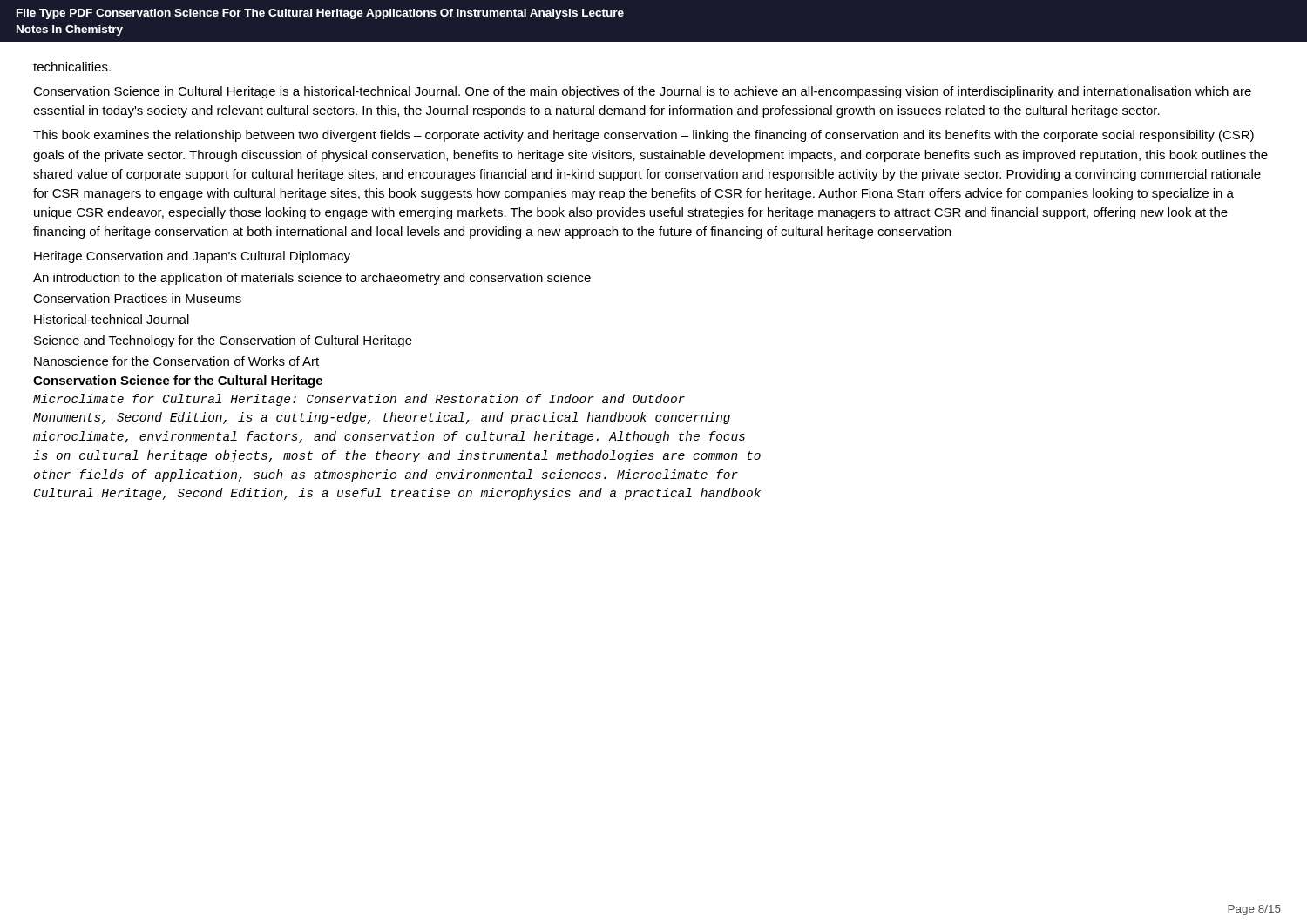Point to the block beginning "This book examines the relationship between"
This screenshot has width=1307, height=924.
point(654,184)
